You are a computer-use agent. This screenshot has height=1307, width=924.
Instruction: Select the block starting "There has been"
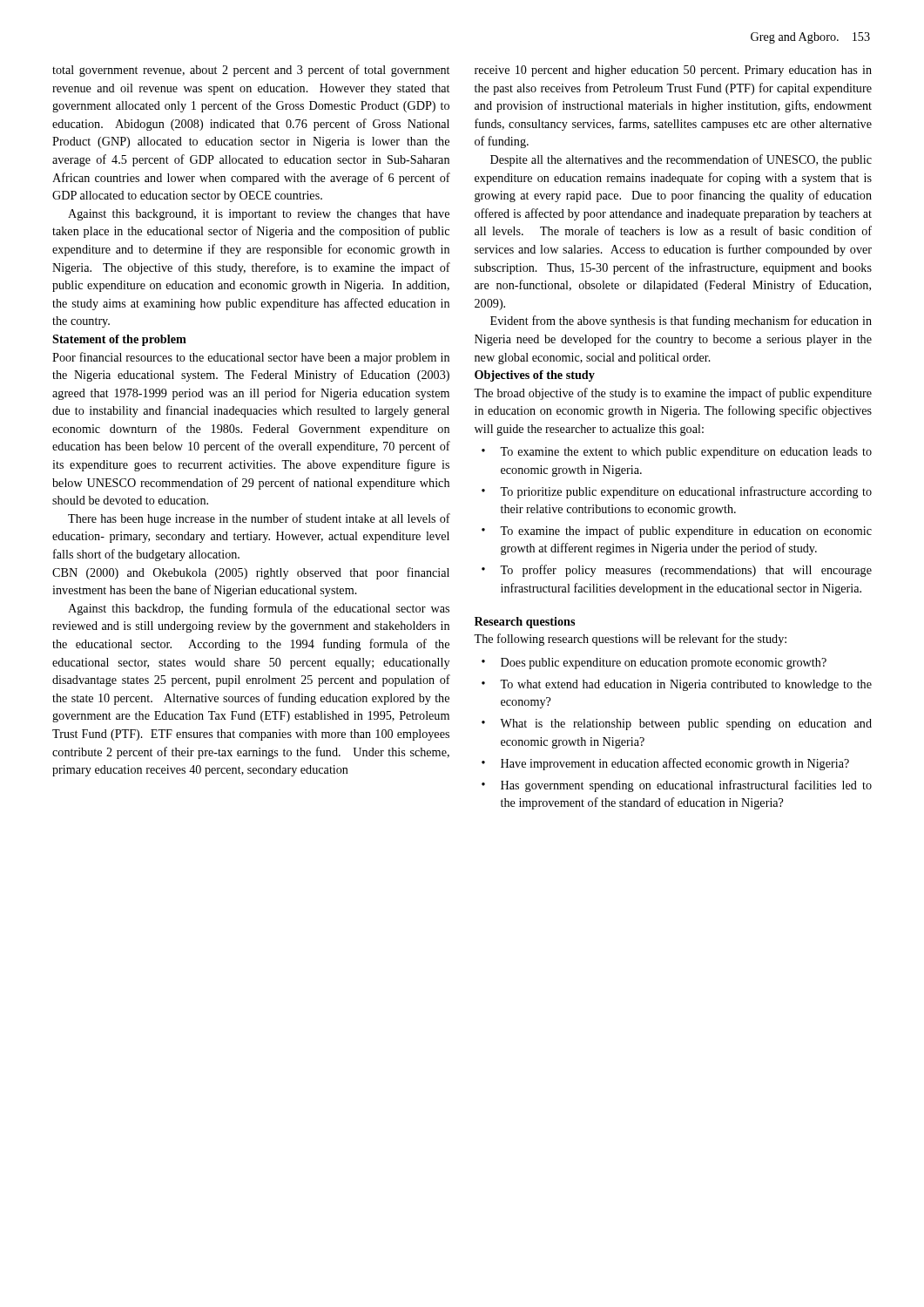click(251, 537)
